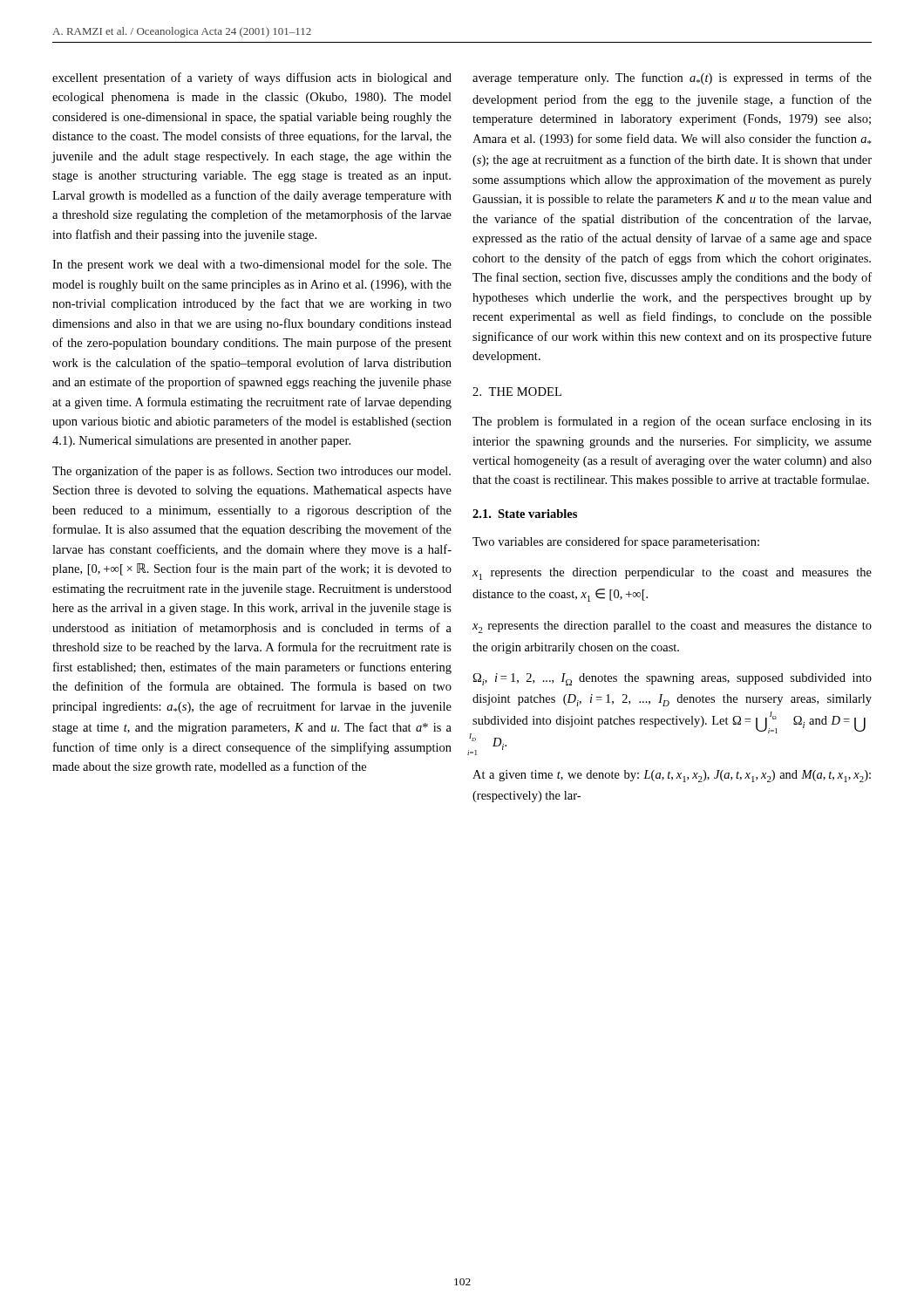Navigate to the passage starting "The problem is formulated"

coord(672,451)
